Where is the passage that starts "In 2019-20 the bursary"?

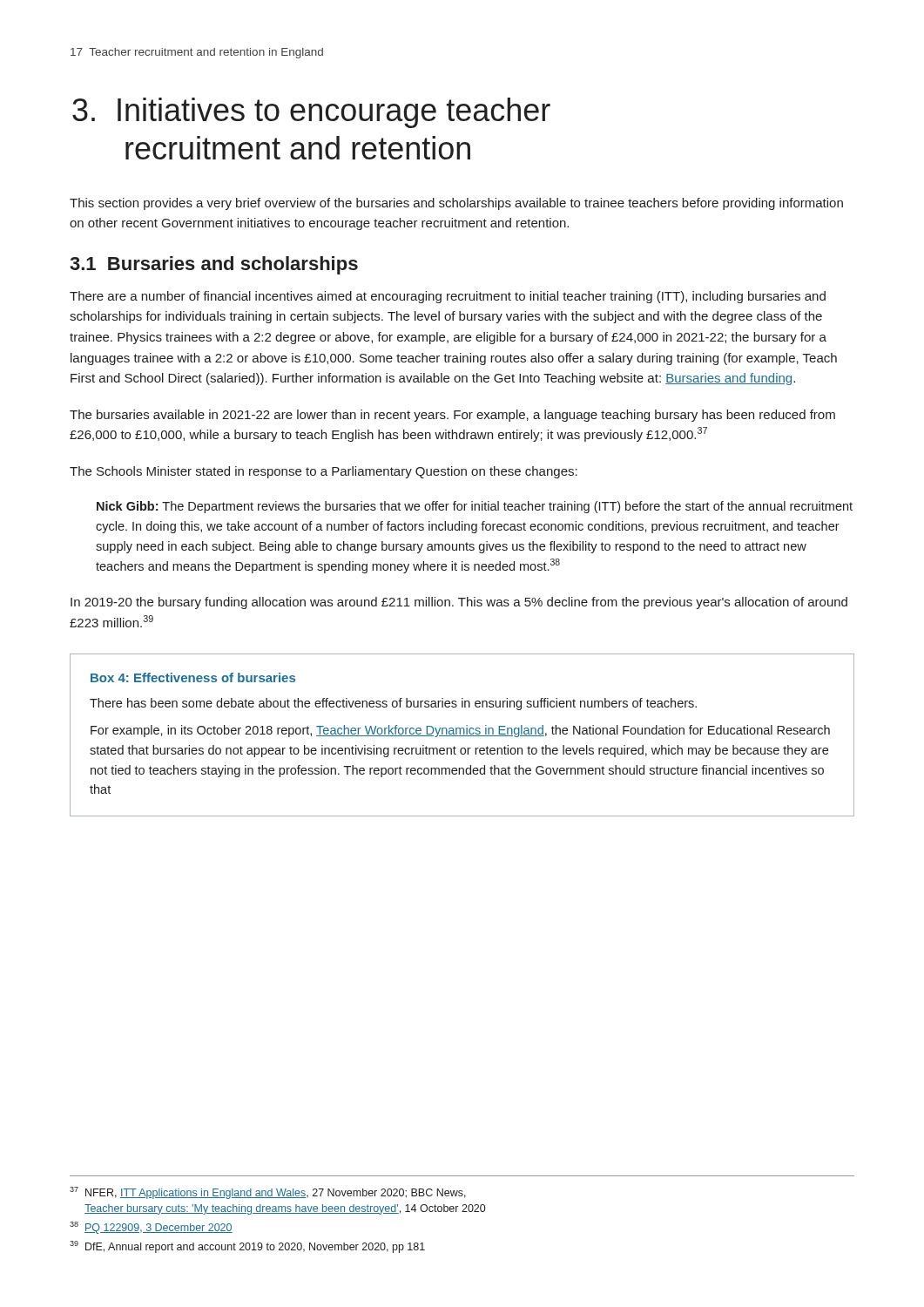(459, 612)
